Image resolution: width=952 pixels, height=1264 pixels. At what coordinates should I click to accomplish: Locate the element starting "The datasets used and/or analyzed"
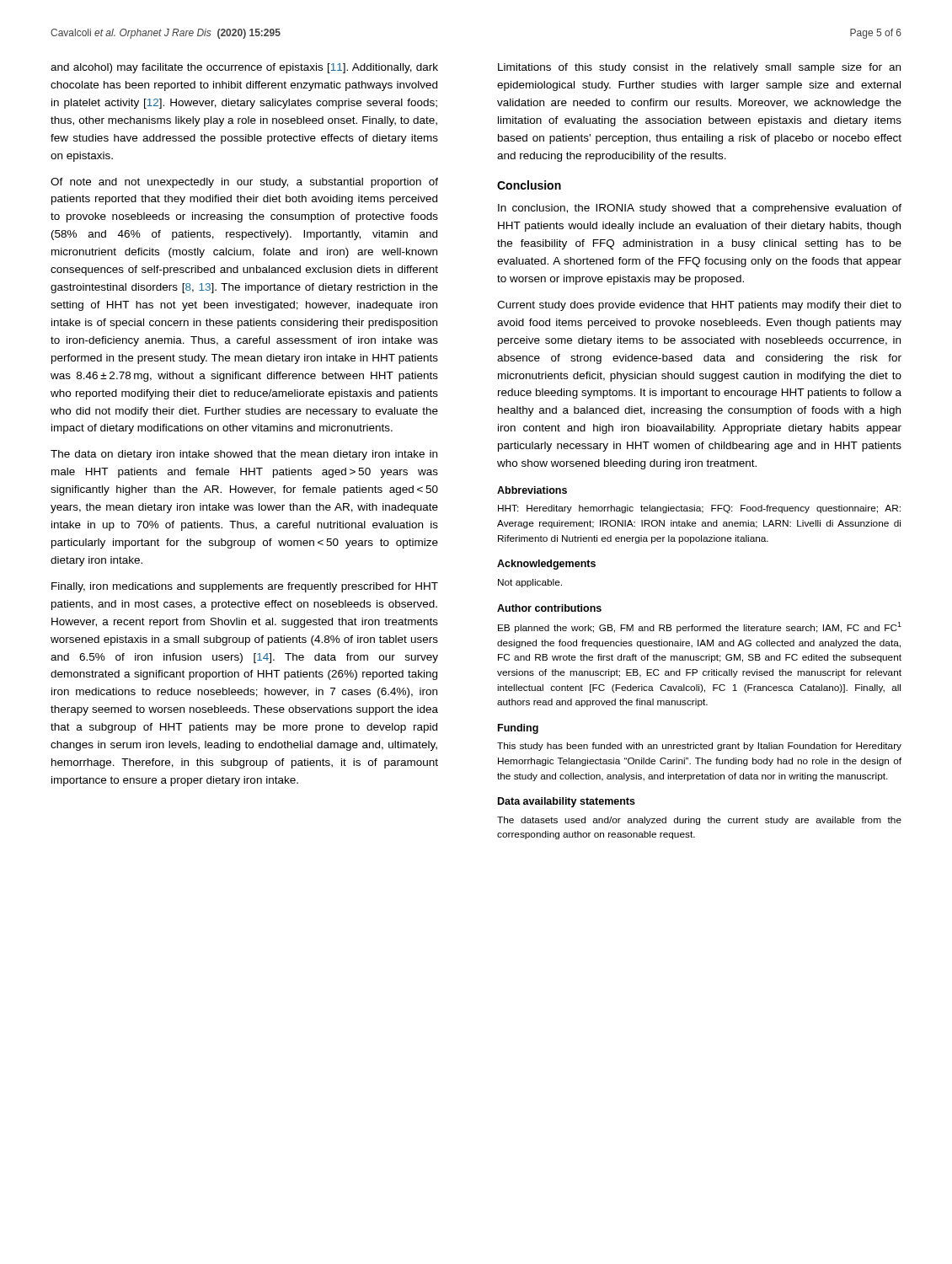point(699,828)
